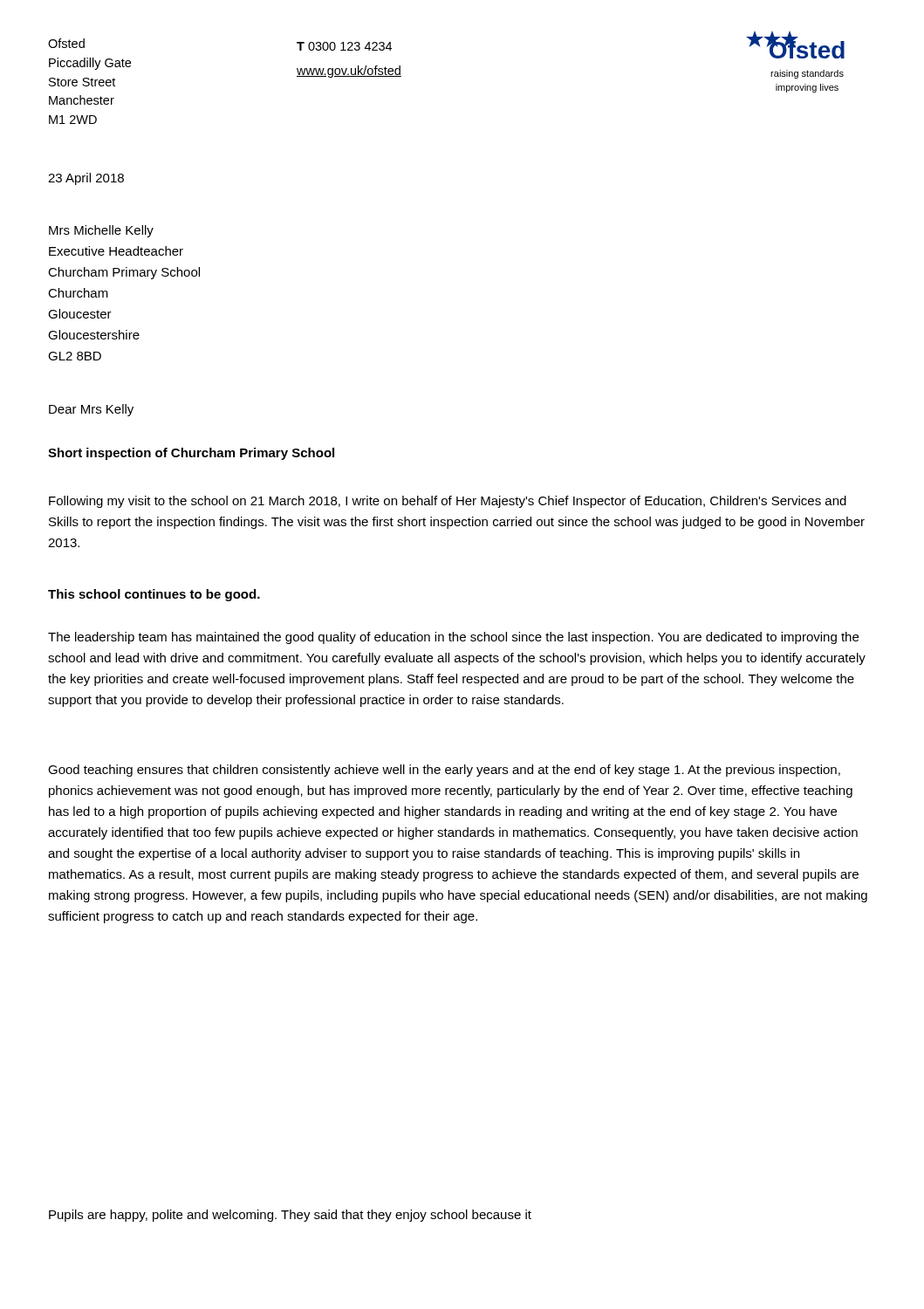Image resolution: width=924 pixels, height=1309 pixels.
Task: Locate the text block that says "The leadership team has maintained the good"
Action: pos(458,669)
